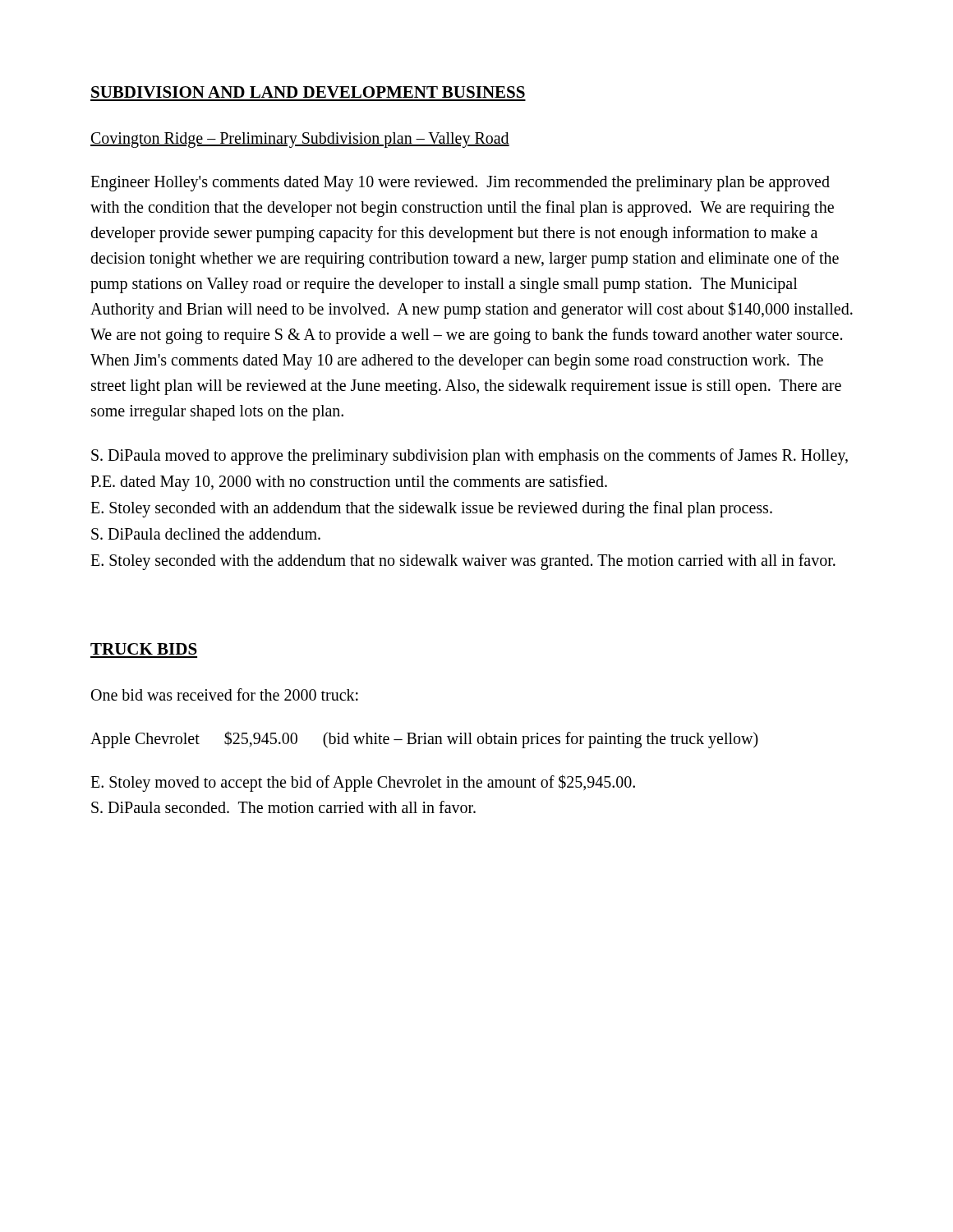Where is the passage that starts "Engineer Holley's comments dated May"?
This screenshot has height=1232, width=953.
[474, 296]
